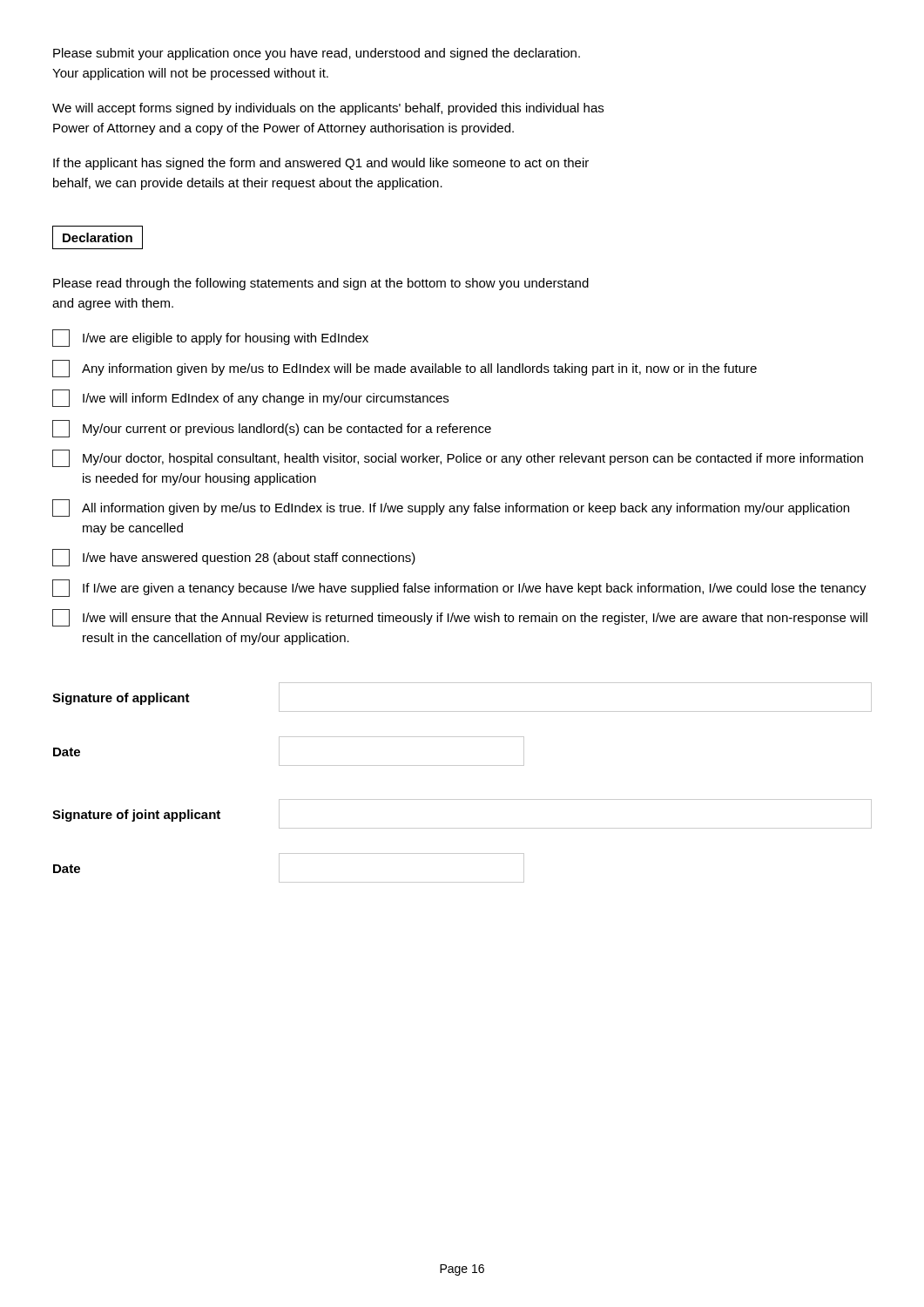
Task: Where is the passage that starts "We will accept forms"?
Action: point(328,117)
